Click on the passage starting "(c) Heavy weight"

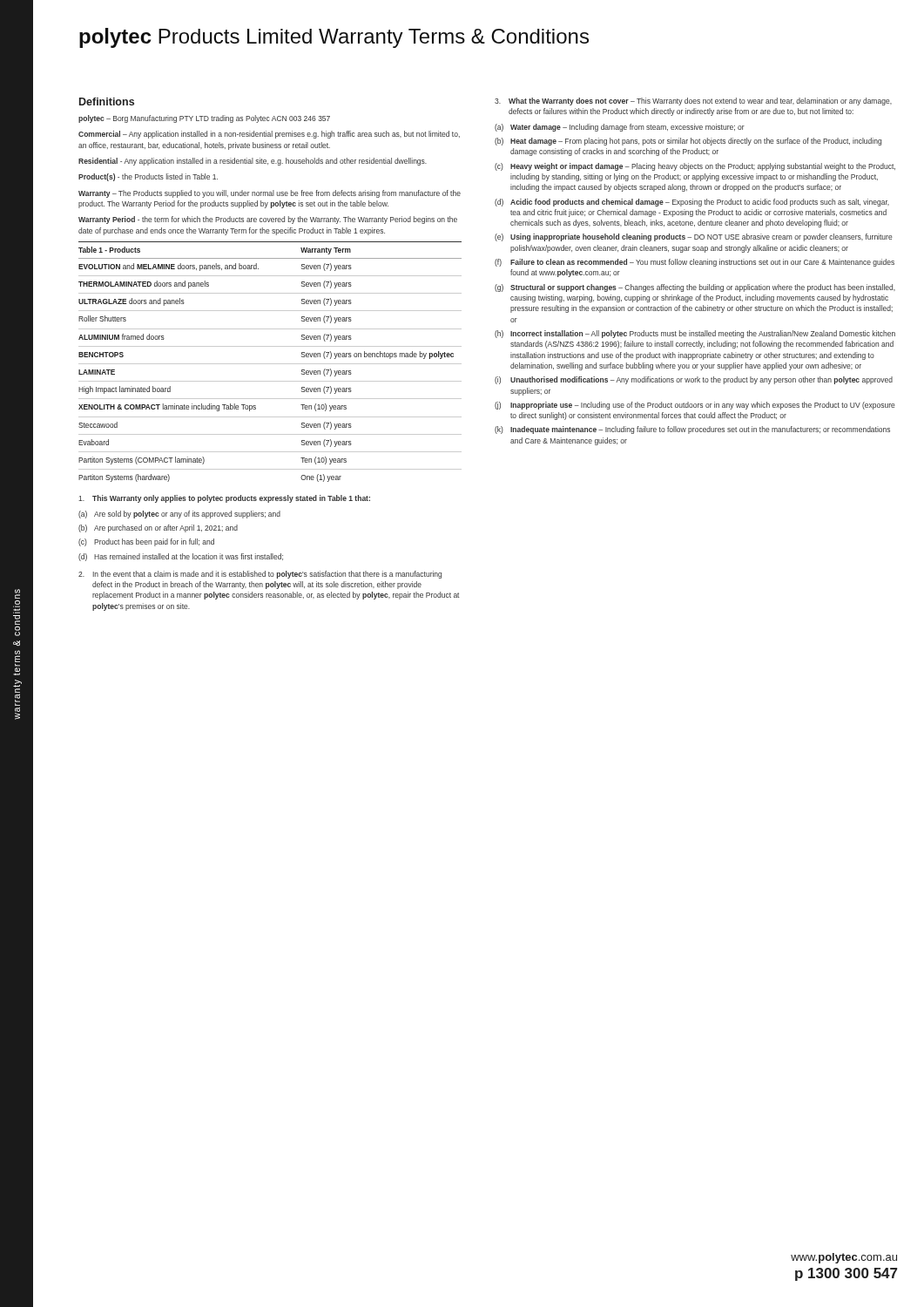point(696,177)
